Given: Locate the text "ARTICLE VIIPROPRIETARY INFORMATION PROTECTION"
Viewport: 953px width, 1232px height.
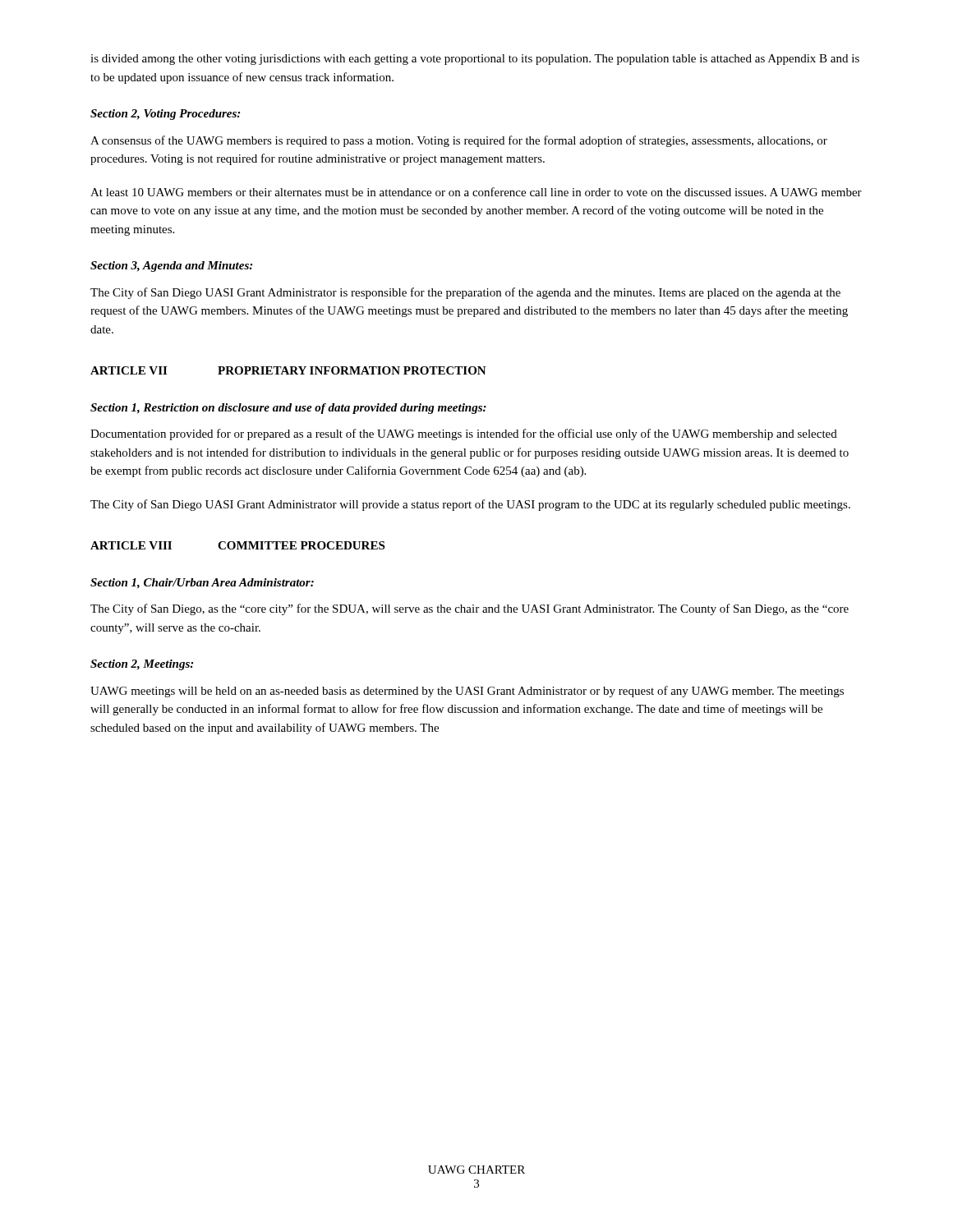Looking at the screenshot, I should 288,371.
